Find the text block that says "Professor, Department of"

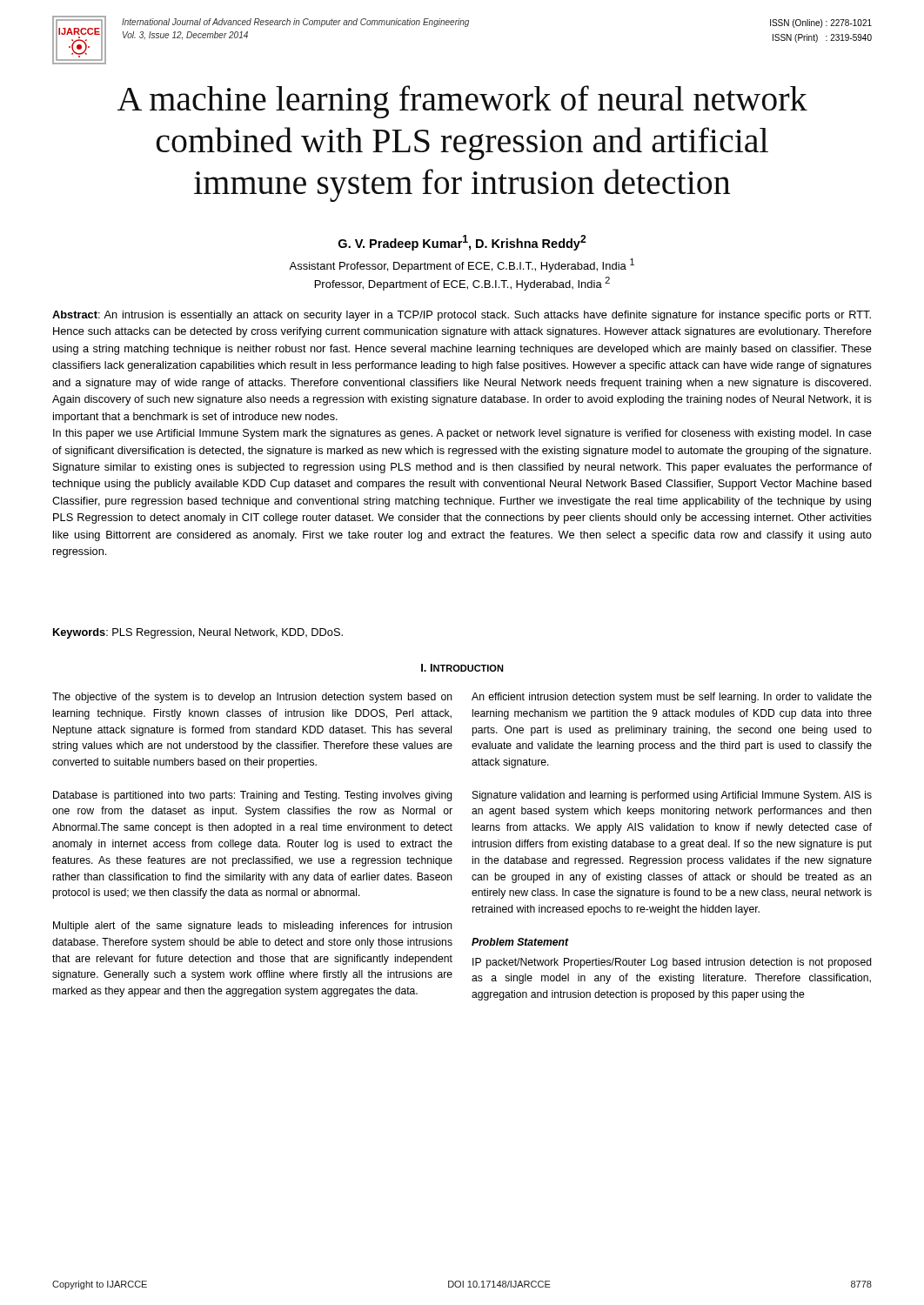point(462,283)
